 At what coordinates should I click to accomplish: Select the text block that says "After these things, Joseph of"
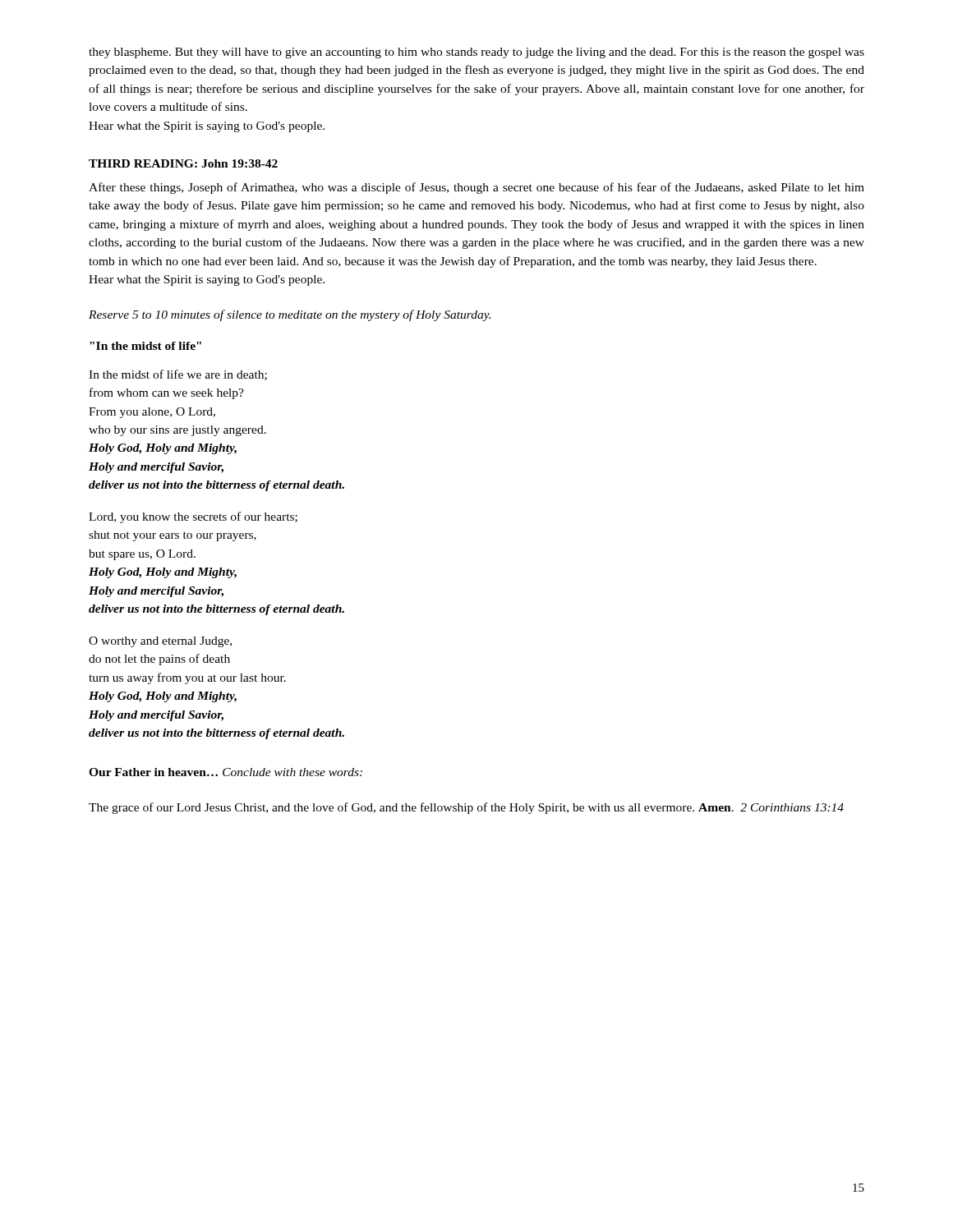476,233
